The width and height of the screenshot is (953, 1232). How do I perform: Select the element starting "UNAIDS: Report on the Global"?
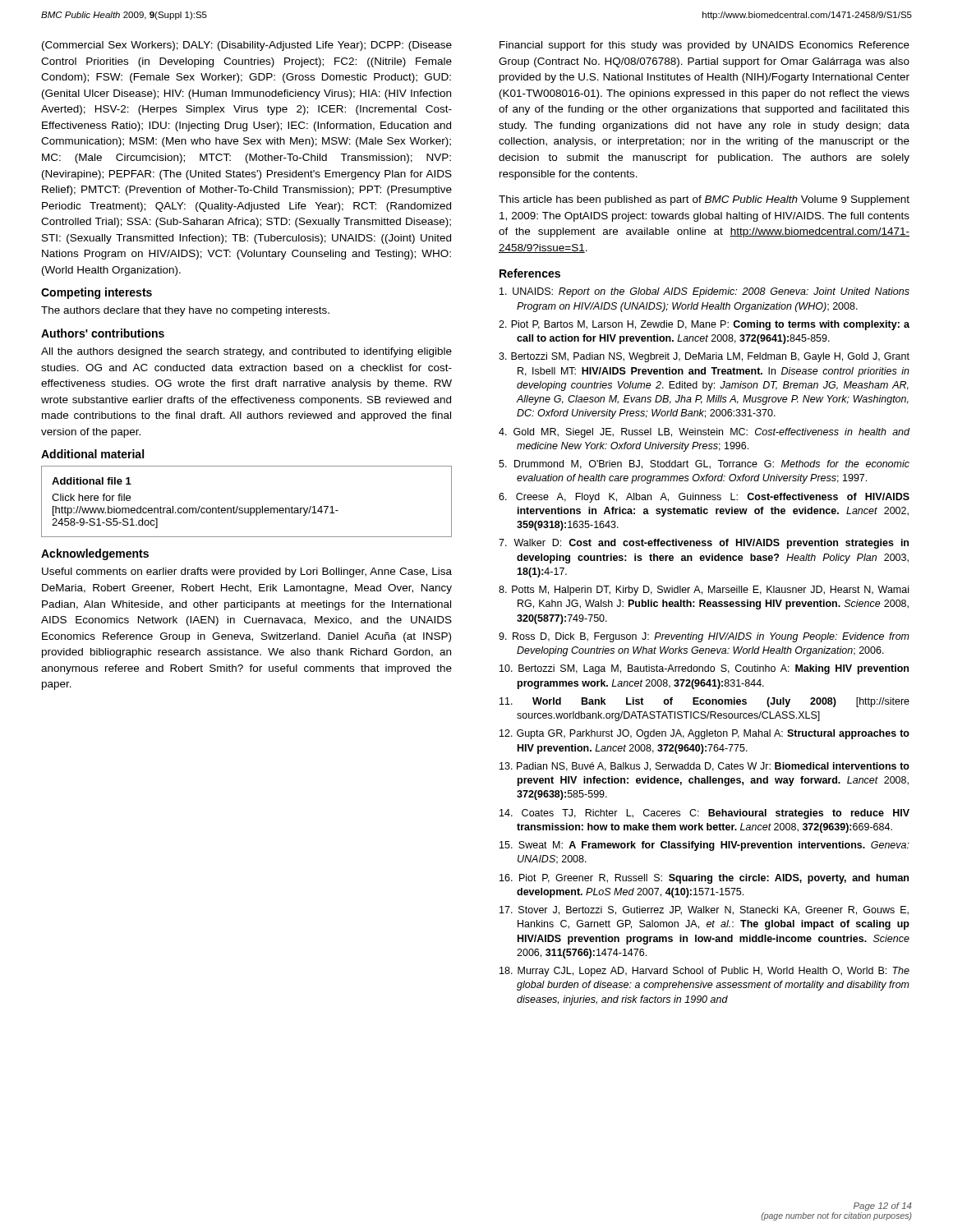(x=704, y=299)
